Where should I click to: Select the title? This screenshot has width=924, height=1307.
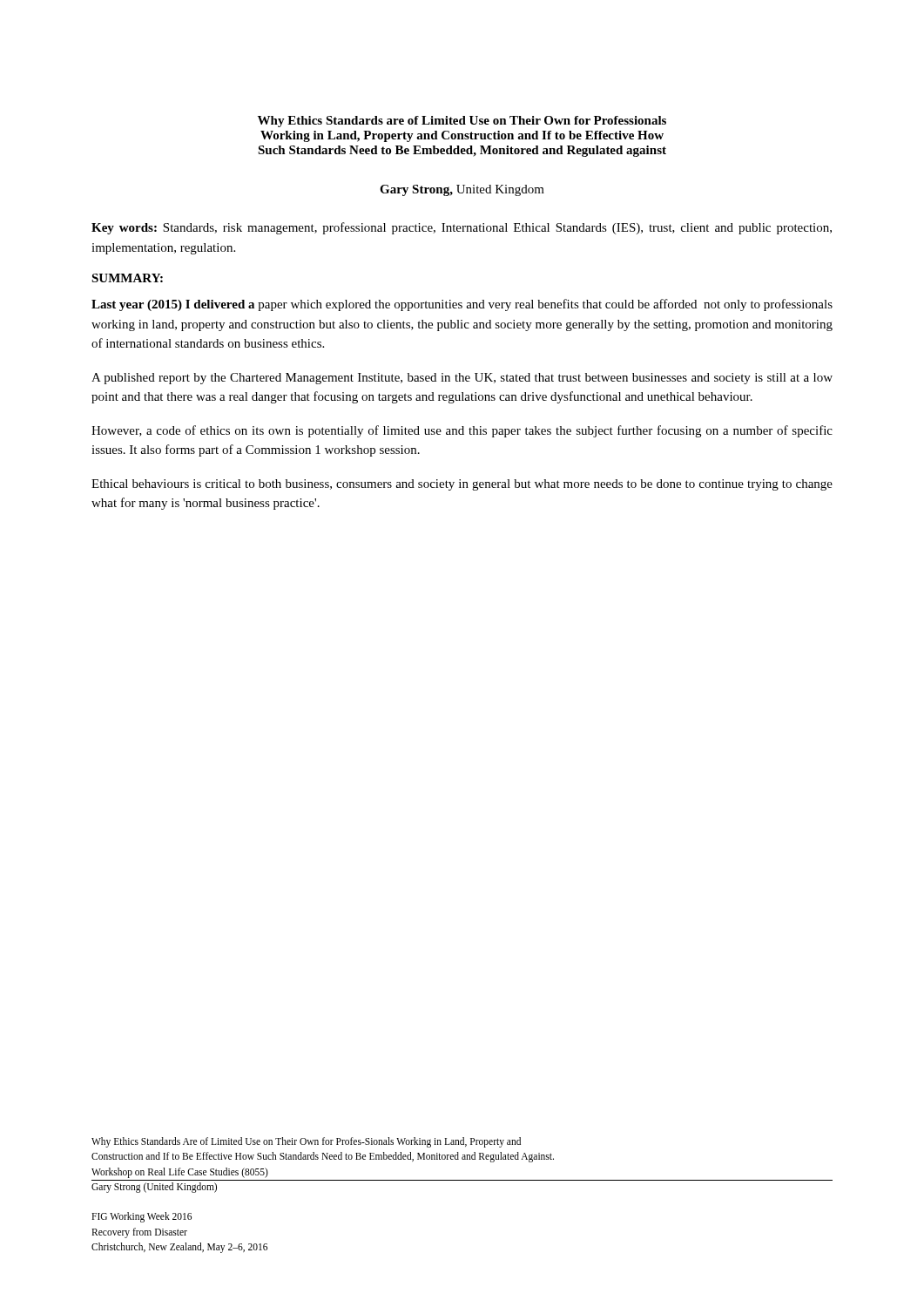pos(462,135)
